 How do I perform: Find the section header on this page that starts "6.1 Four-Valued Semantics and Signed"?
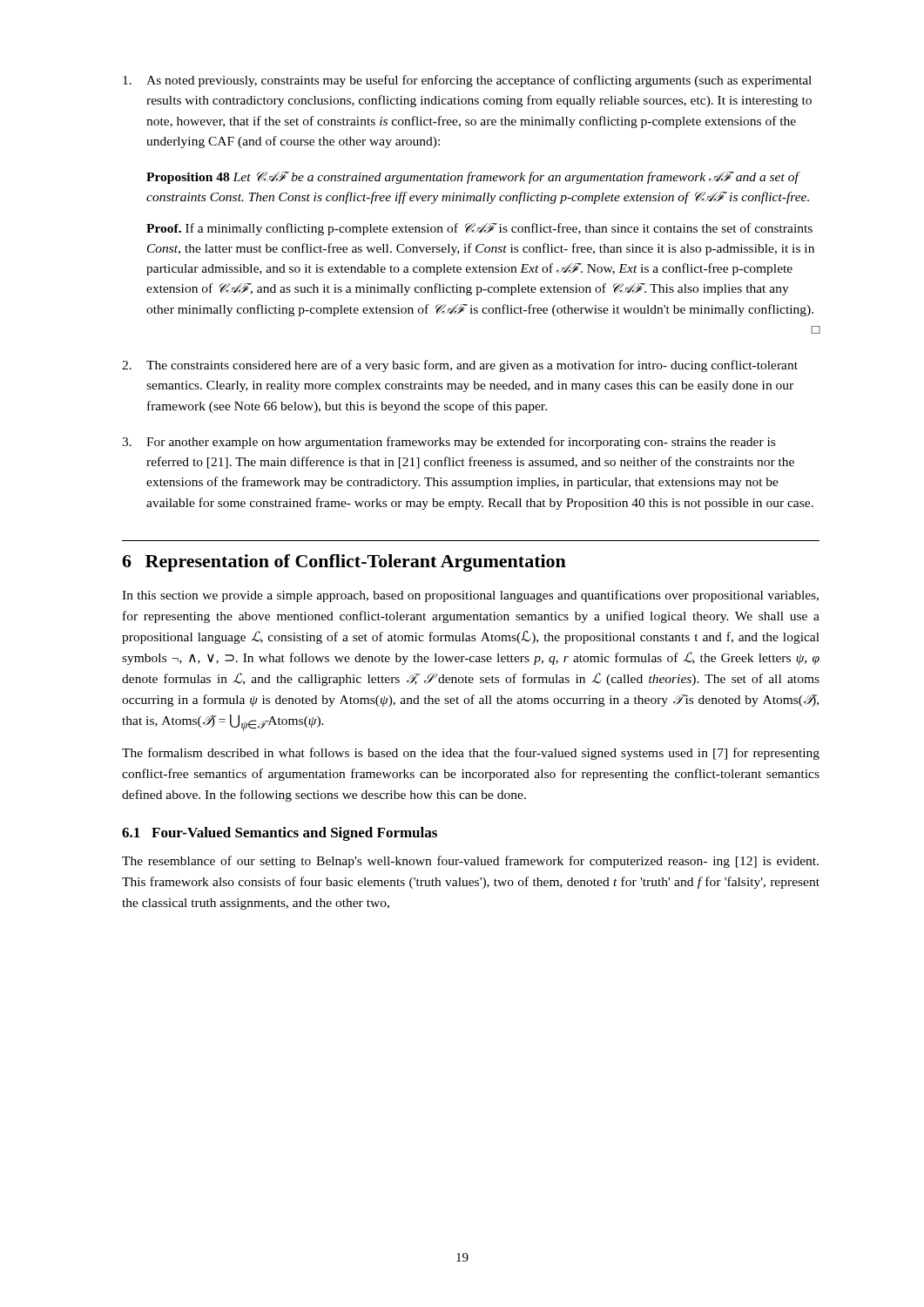280,833
